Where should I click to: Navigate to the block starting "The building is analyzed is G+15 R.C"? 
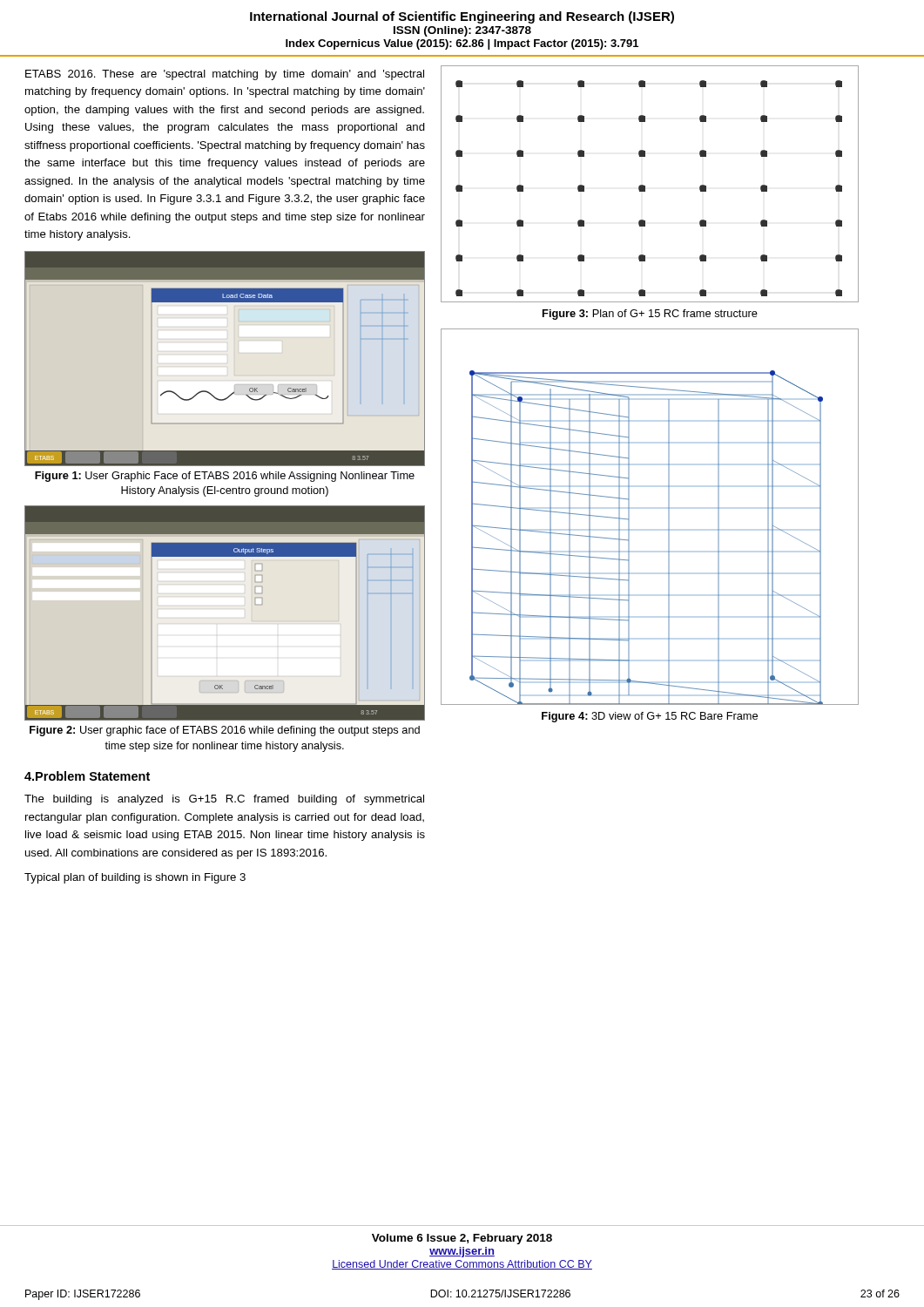(225, 825)
